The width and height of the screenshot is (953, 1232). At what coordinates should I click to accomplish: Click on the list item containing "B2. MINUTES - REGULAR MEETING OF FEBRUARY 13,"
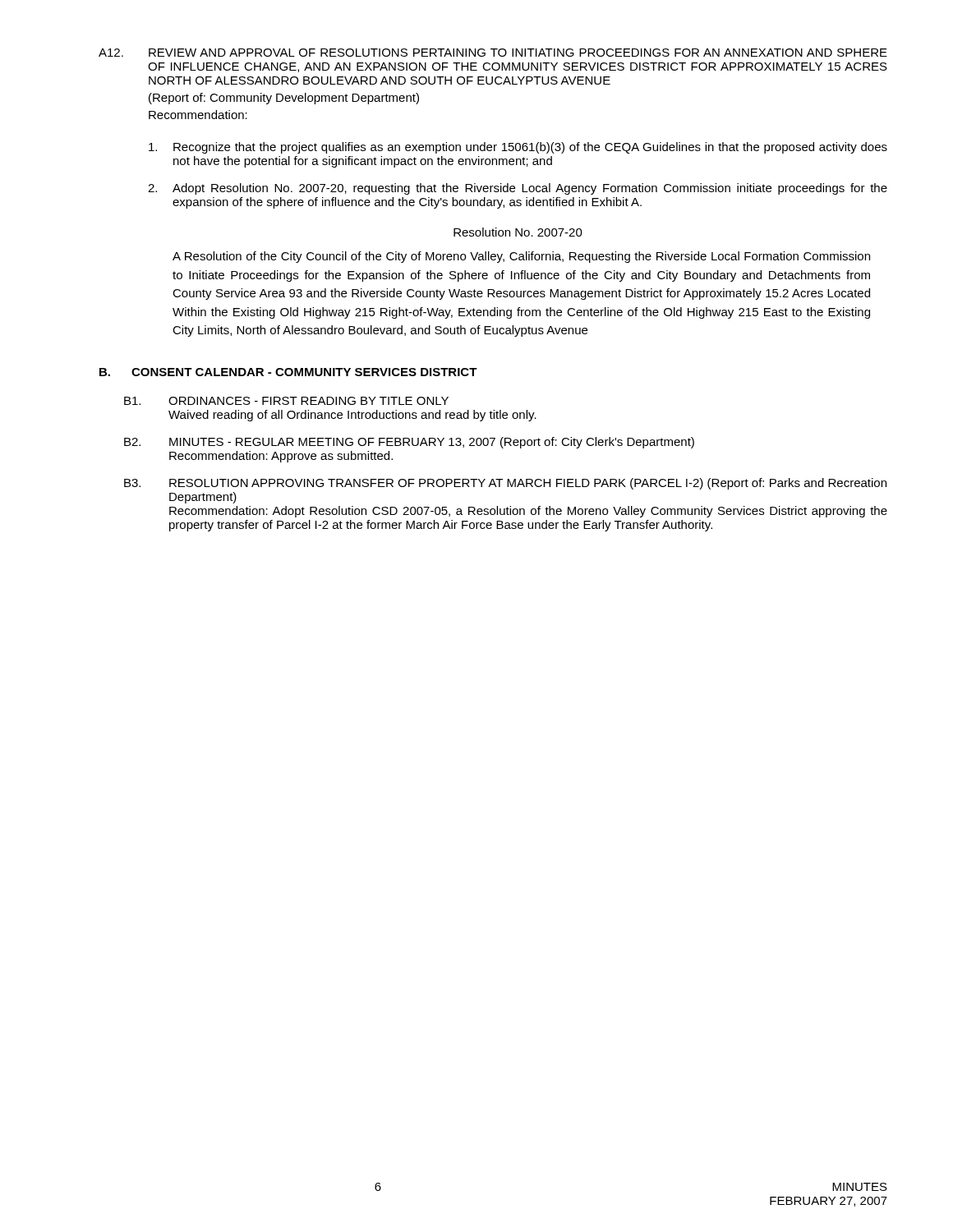[505, 448]
